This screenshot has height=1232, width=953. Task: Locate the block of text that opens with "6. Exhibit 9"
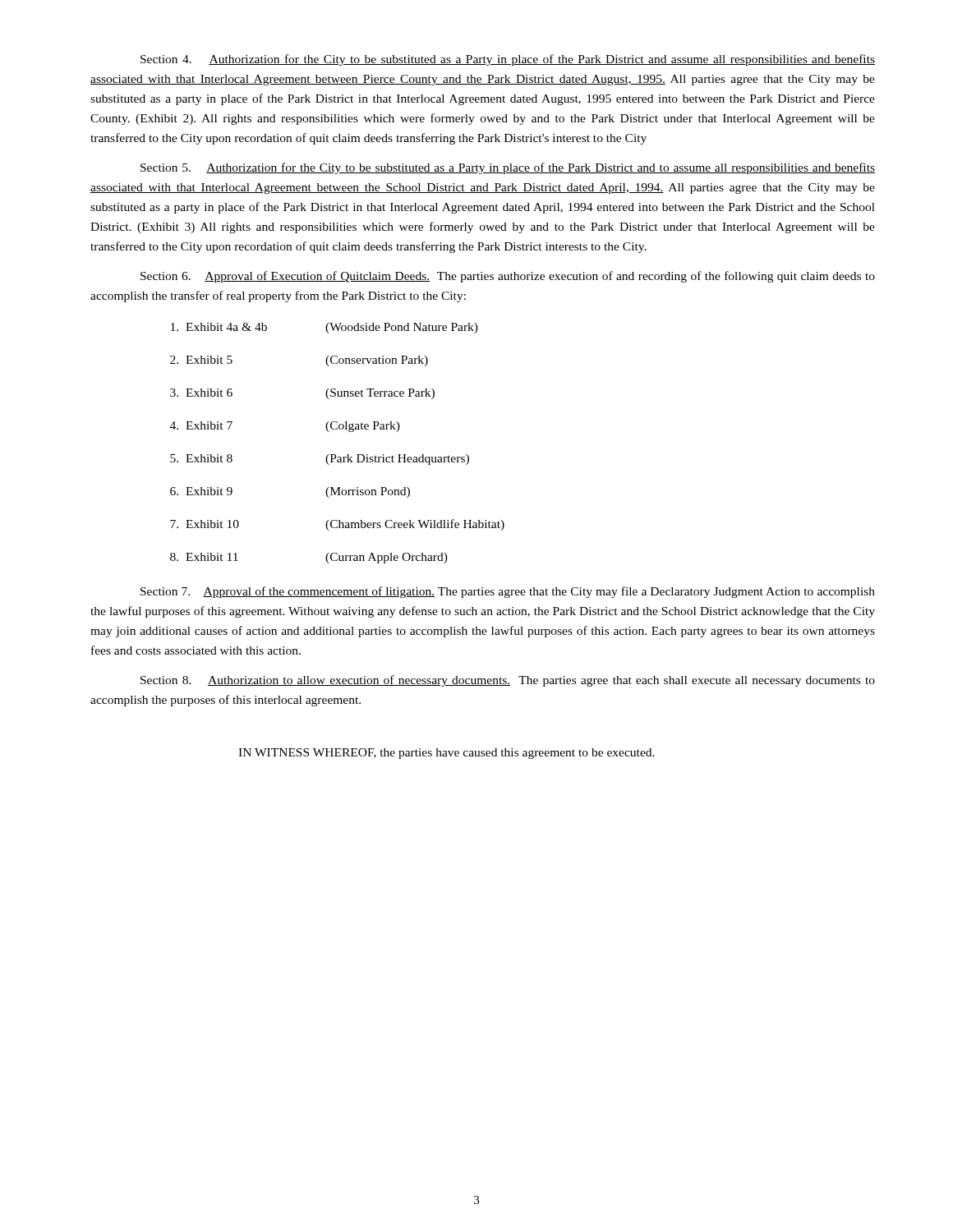point(384,491)
